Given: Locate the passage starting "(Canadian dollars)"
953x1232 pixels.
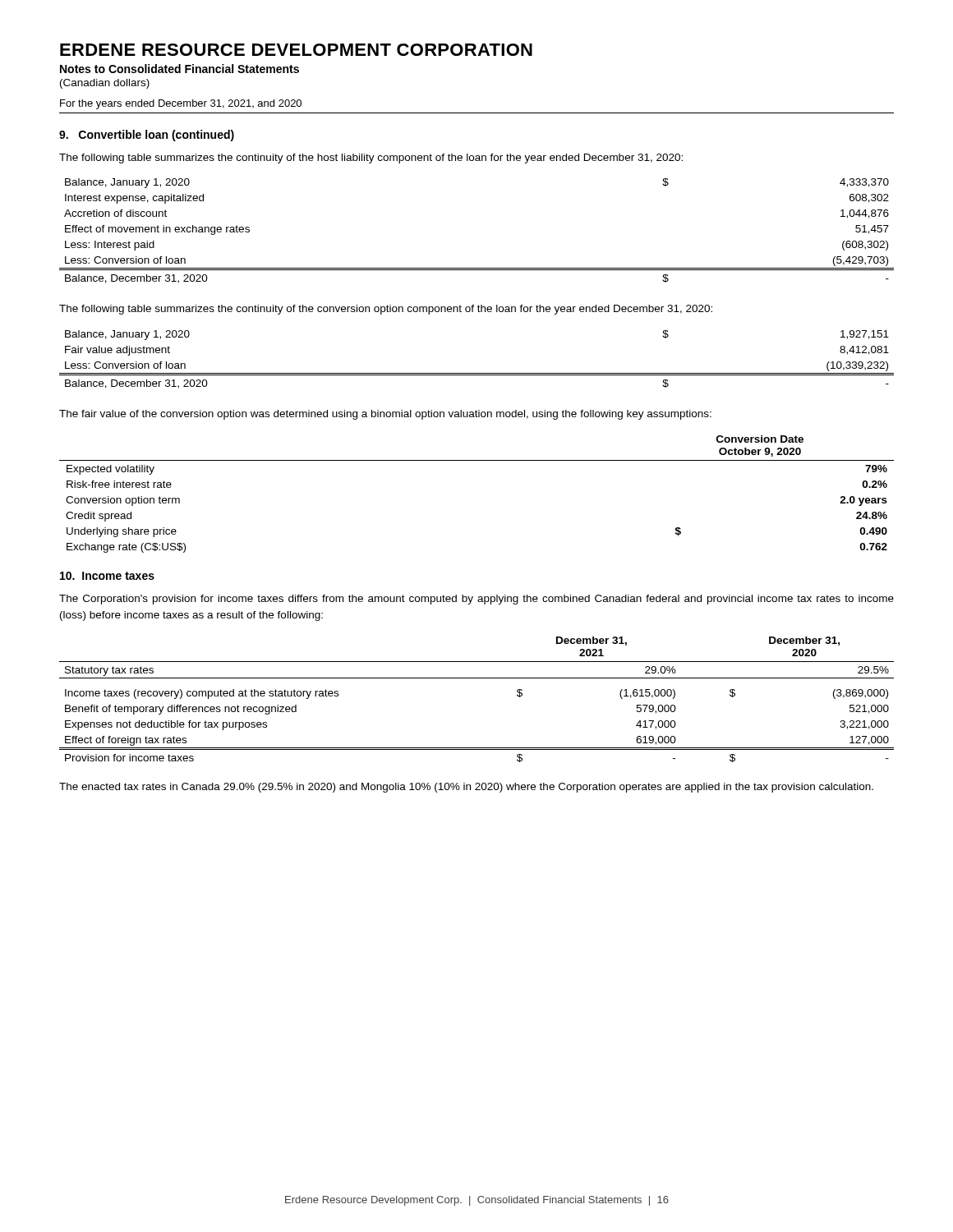Looking at the screenshot, I should (x=104, y=83).
